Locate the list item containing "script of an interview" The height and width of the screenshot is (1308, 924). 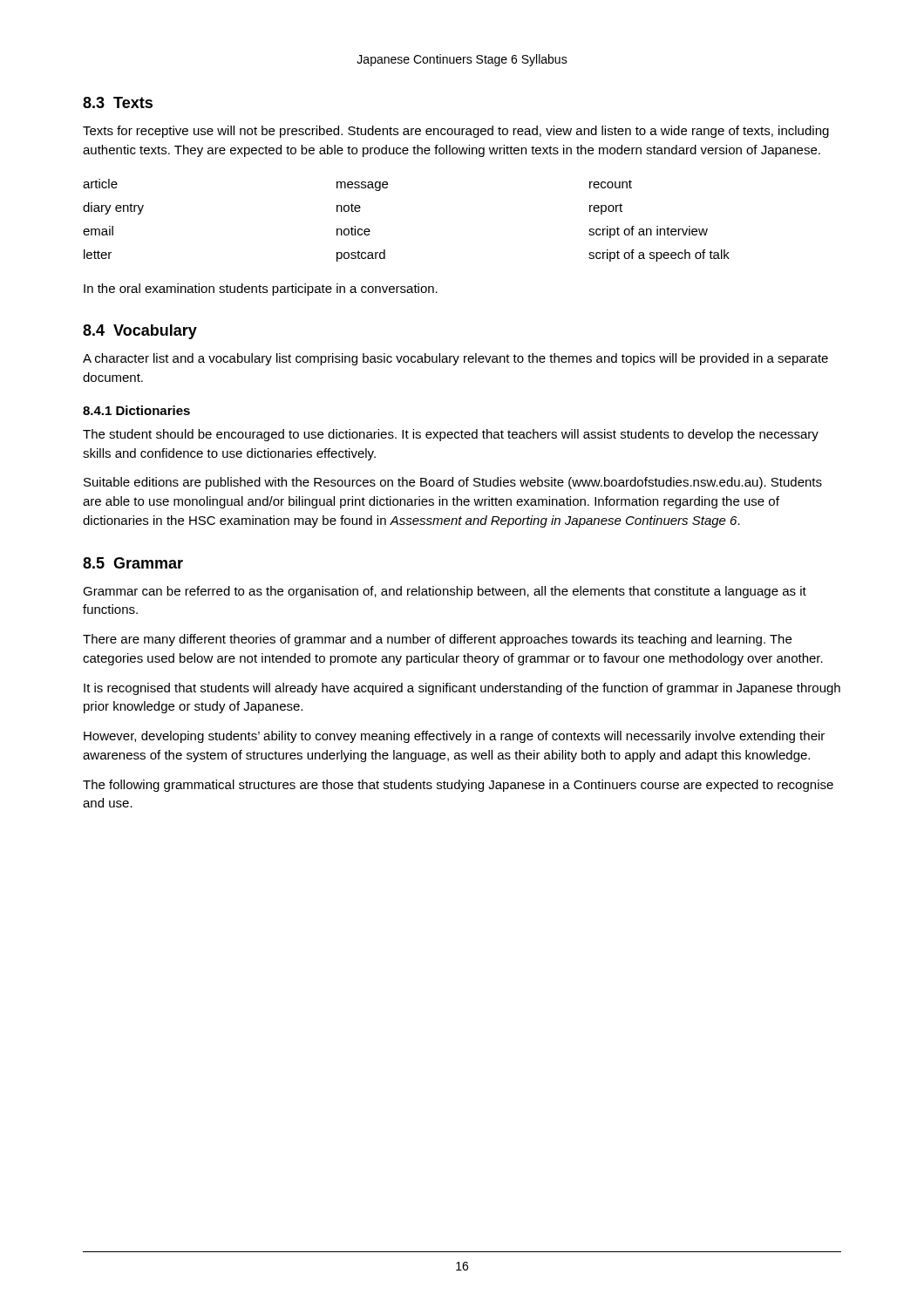(x=715, y=231)
